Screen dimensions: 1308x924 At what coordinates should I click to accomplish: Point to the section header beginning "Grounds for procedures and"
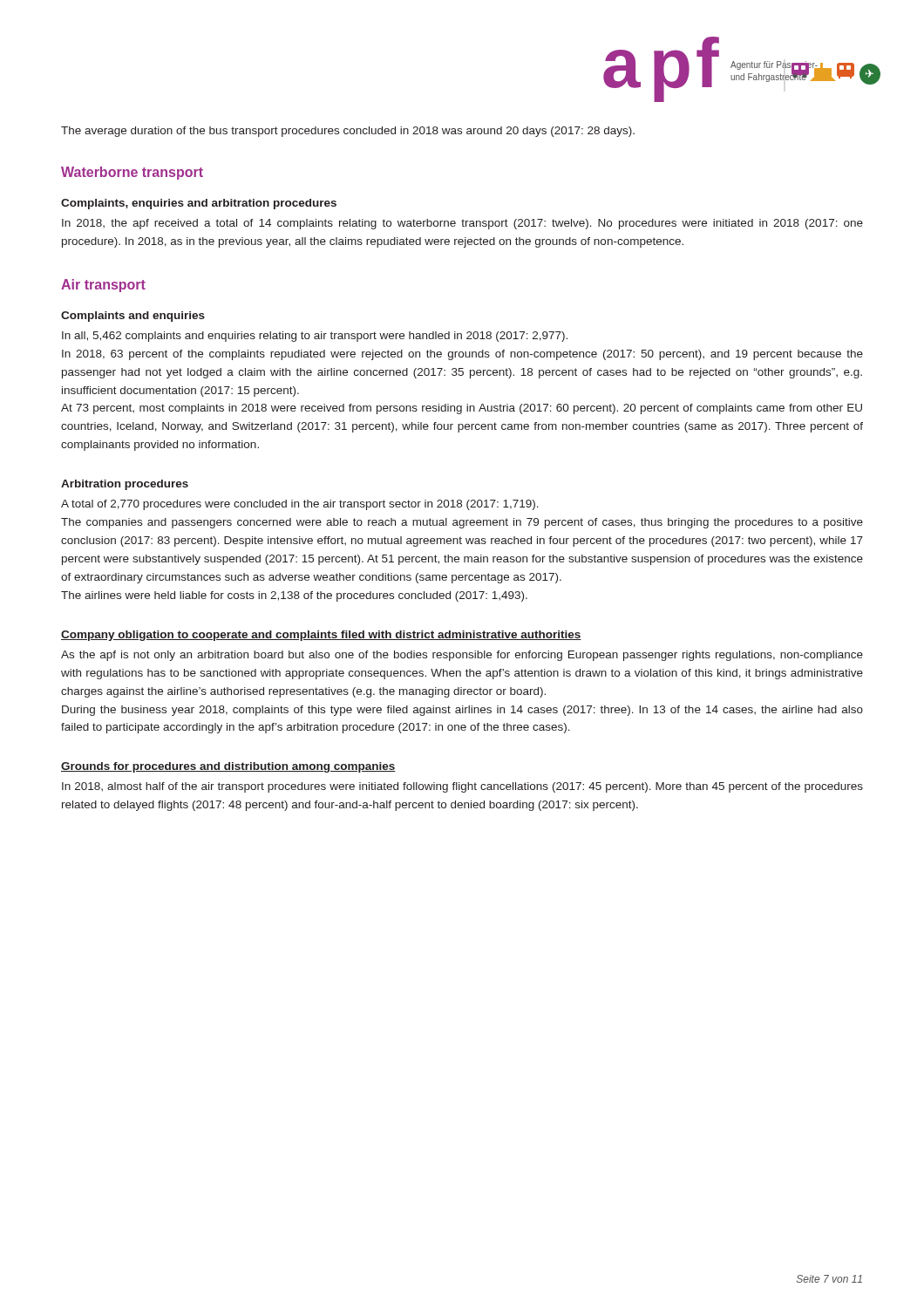(228, 767)
